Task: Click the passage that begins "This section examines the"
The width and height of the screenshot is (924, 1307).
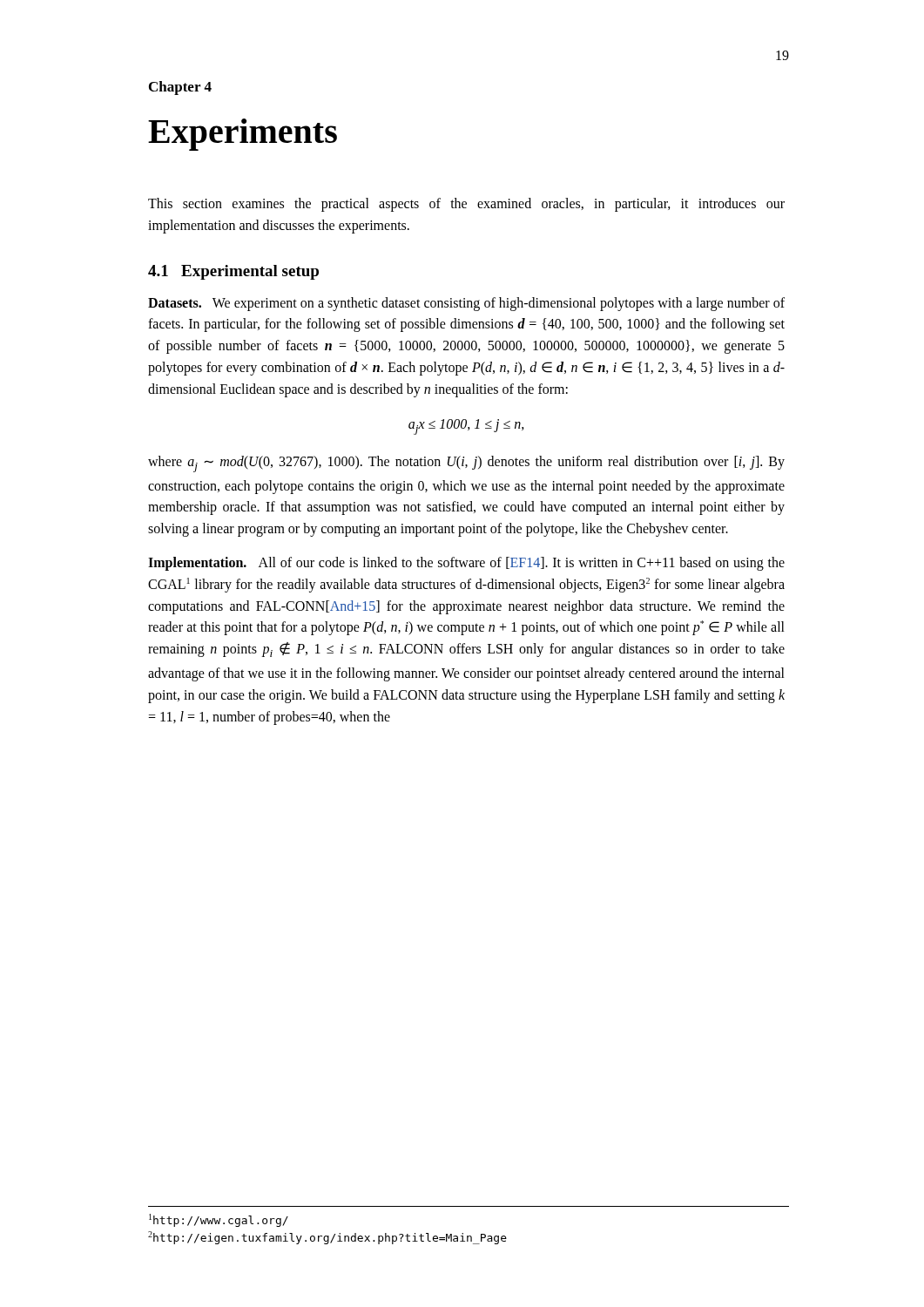Action: (466, 214)
